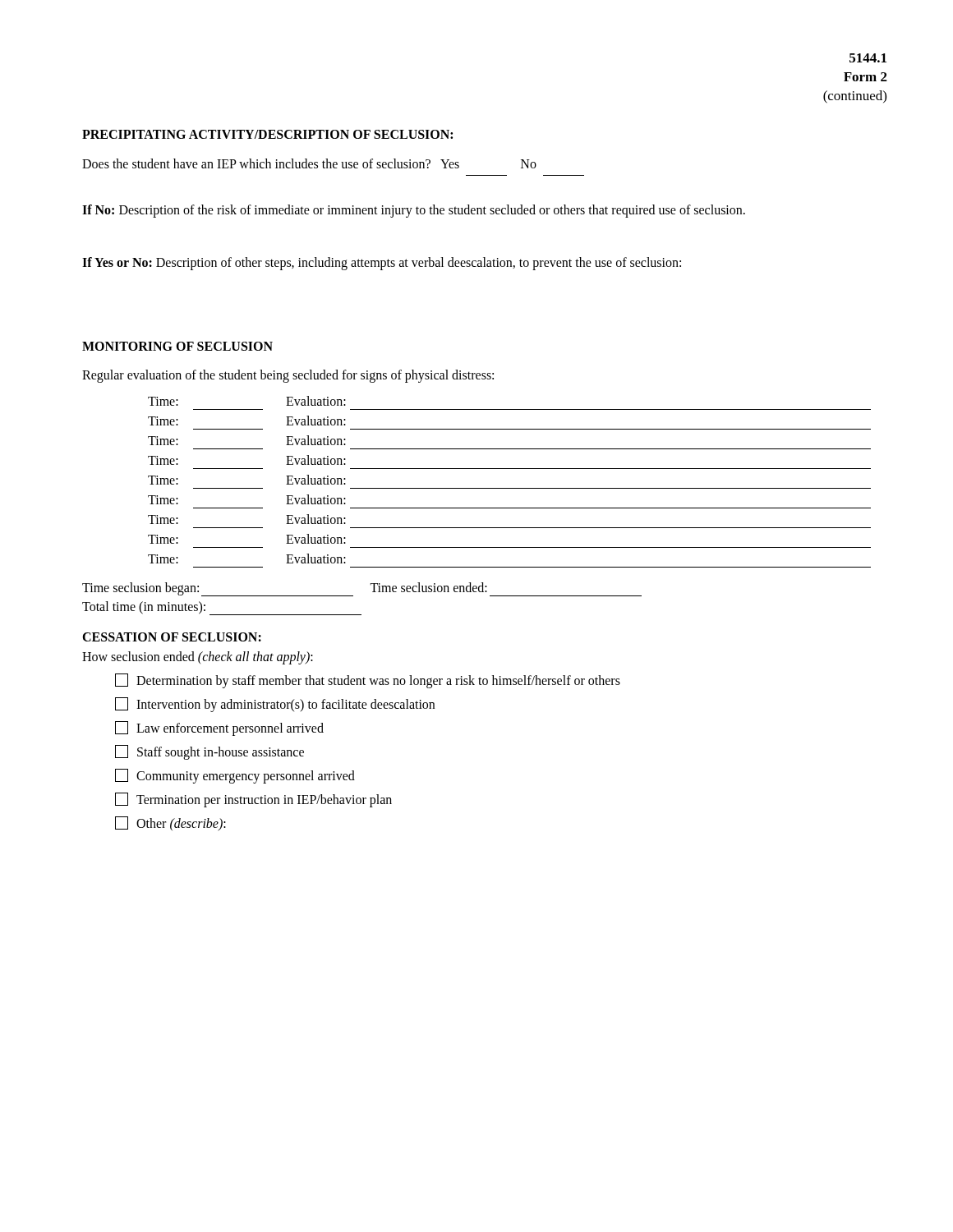The height and width of the screenshot is (1232, 953).
Task: Find "MONITORING OF SECLUSION" on this page
Action: 177,346
